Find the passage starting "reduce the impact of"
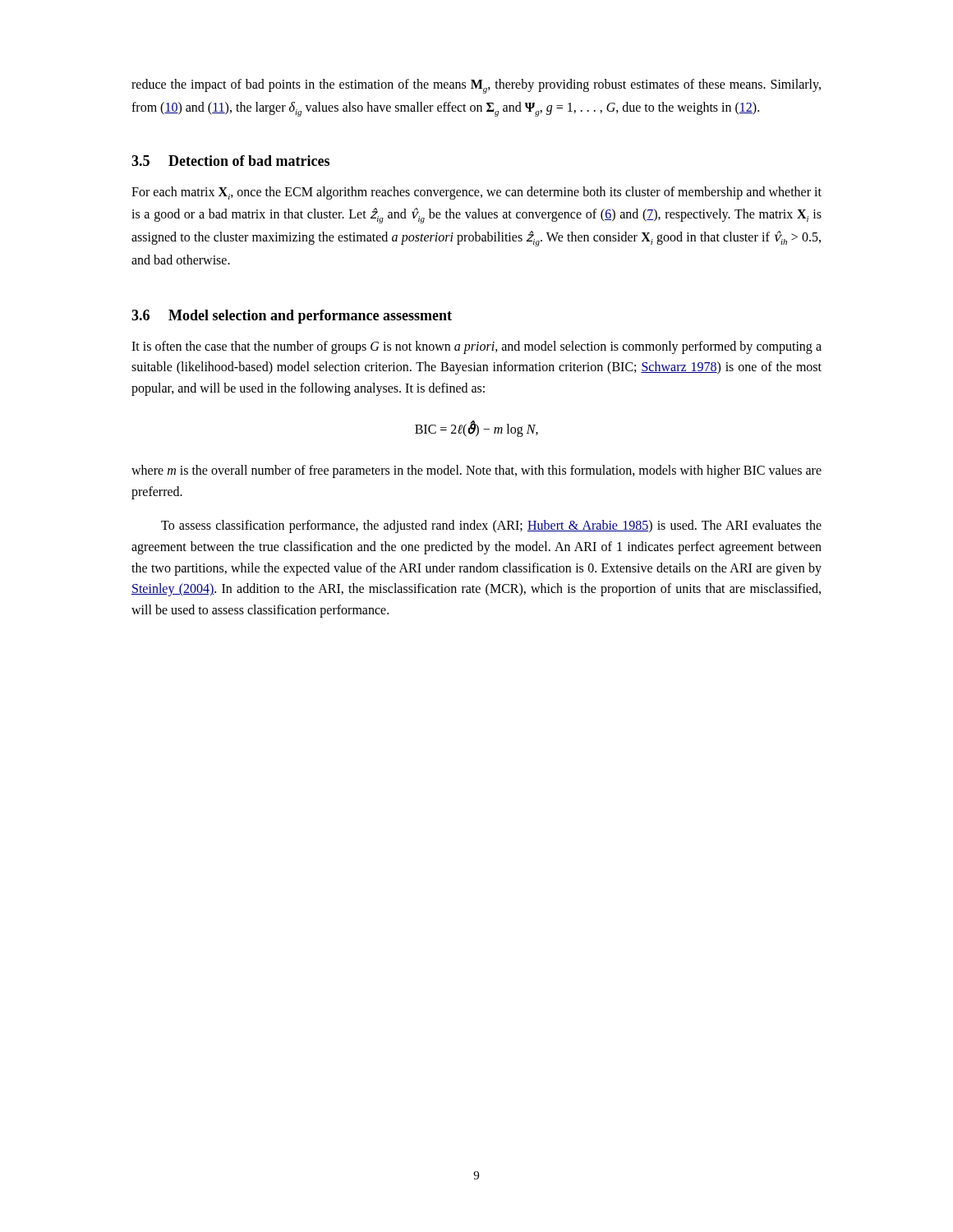Viewport: 953px width, 1232px height. coord(476,97)
